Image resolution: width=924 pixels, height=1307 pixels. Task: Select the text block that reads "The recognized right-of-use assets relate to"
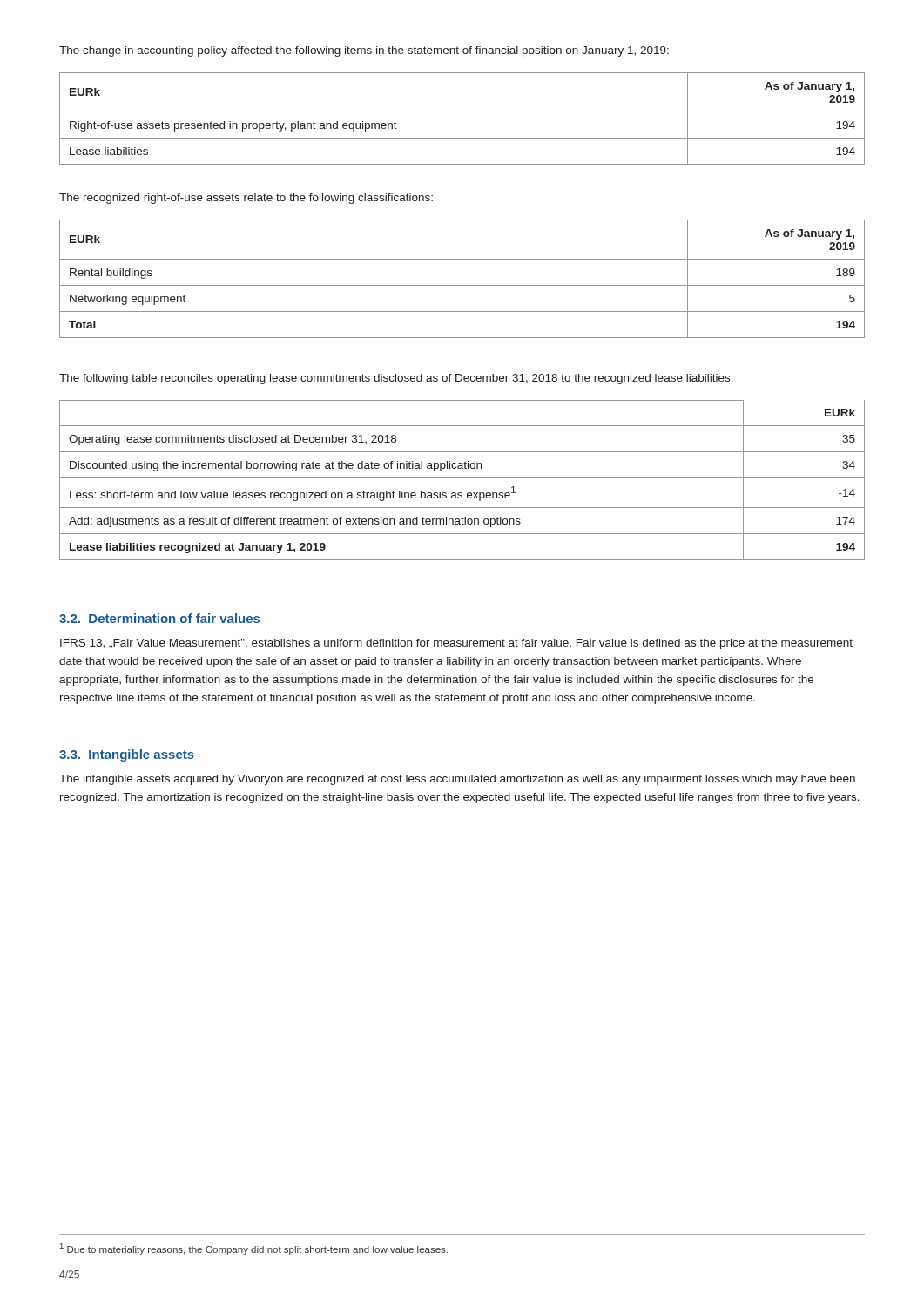coord(246,197)
